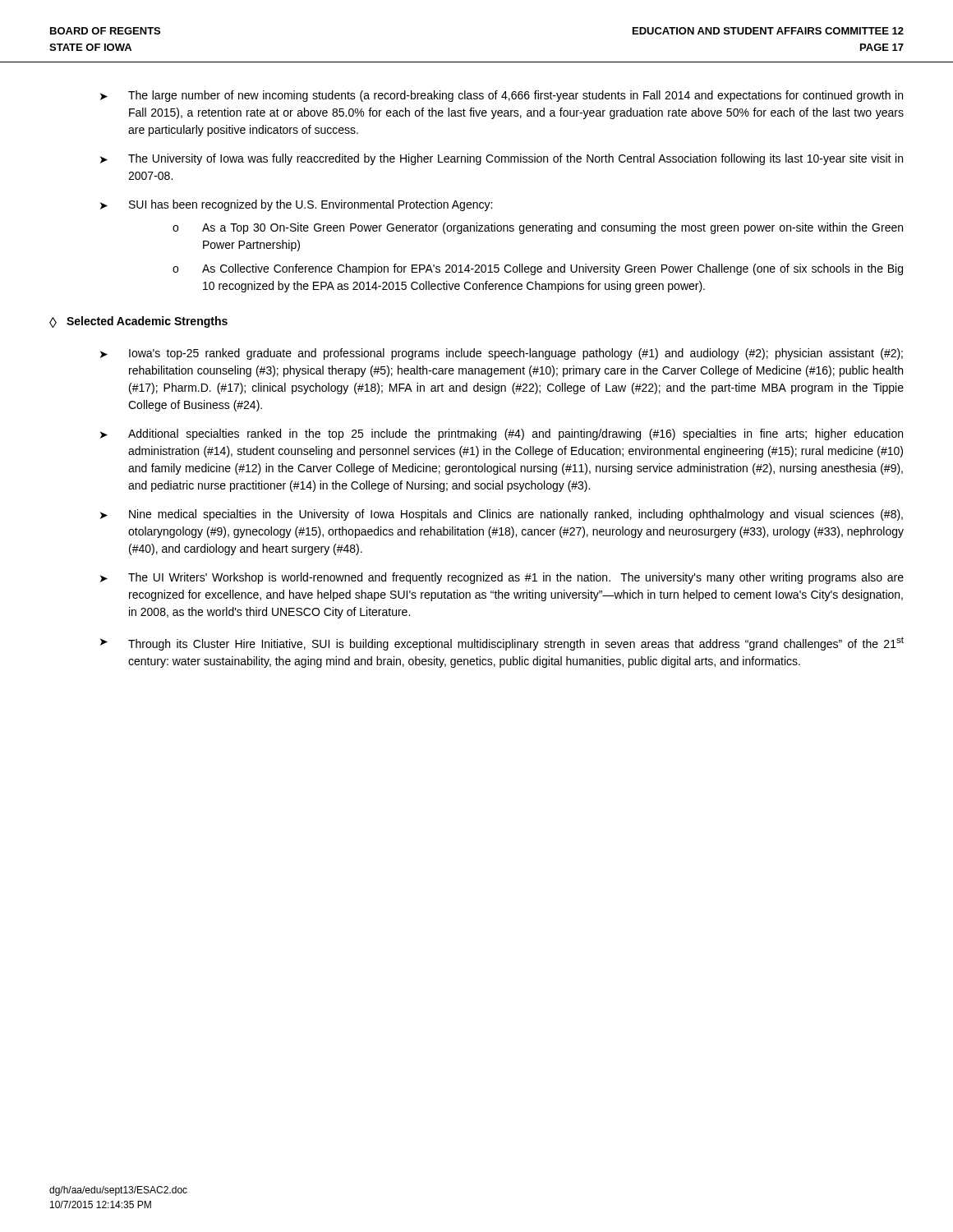Find the block on this page that starts "➤ Additional specialties ranked"
Viewport: 953px width, 1232px height.
(x=501, y=460)
